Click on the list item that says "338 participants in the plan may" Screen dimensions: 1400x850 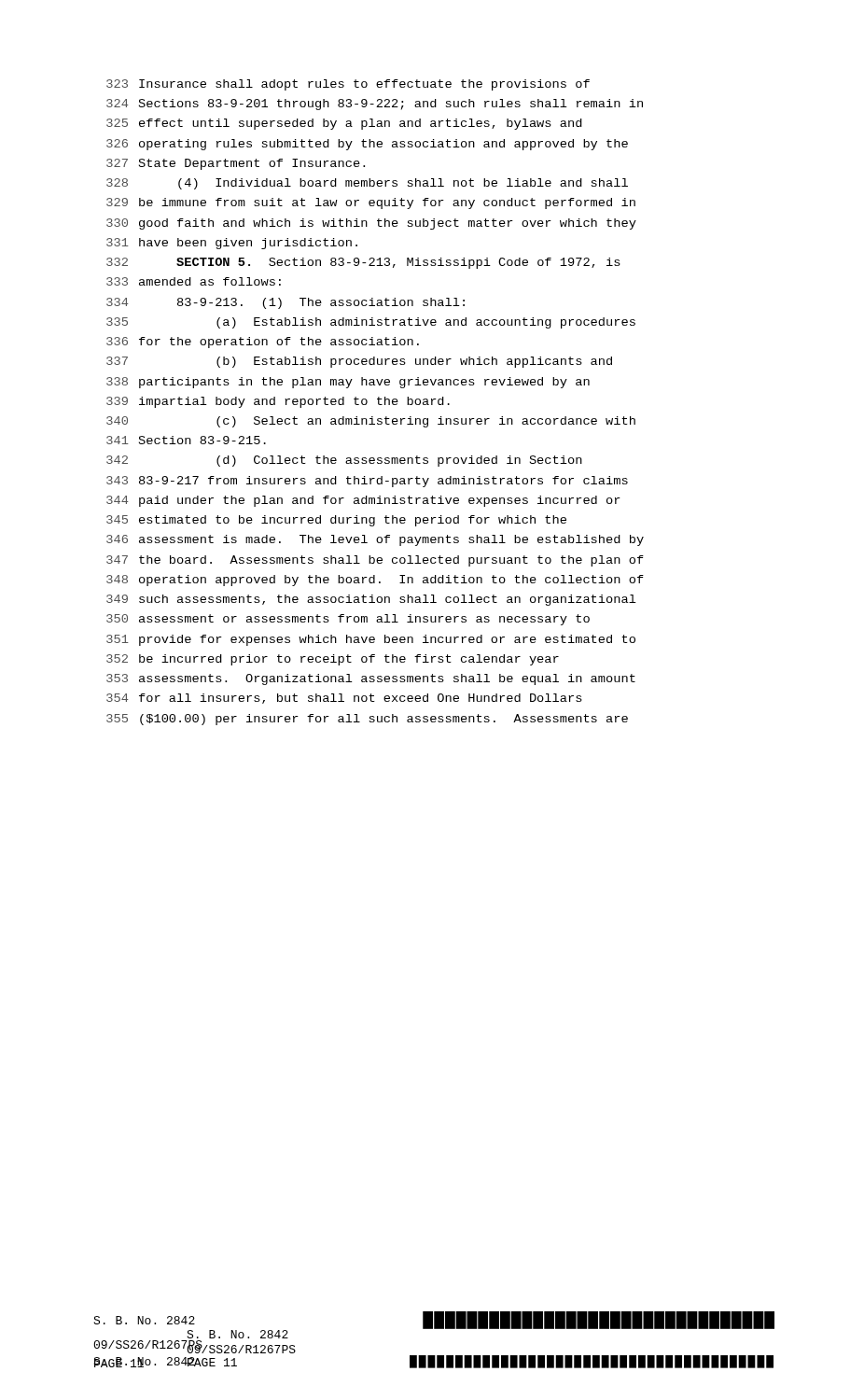[x=434, y=382]
